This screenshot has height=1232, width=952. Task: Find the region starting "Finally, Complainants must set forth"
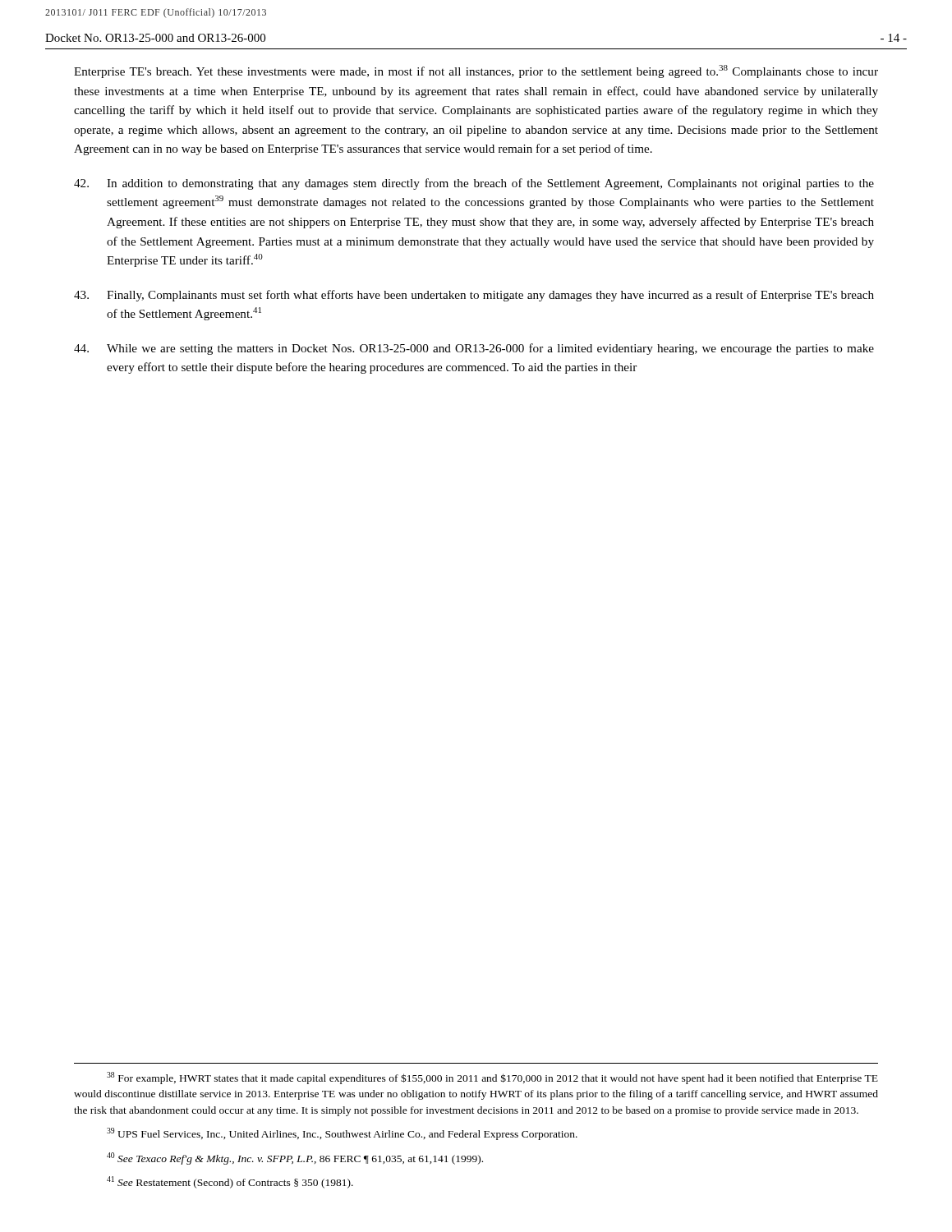[474, 304]
